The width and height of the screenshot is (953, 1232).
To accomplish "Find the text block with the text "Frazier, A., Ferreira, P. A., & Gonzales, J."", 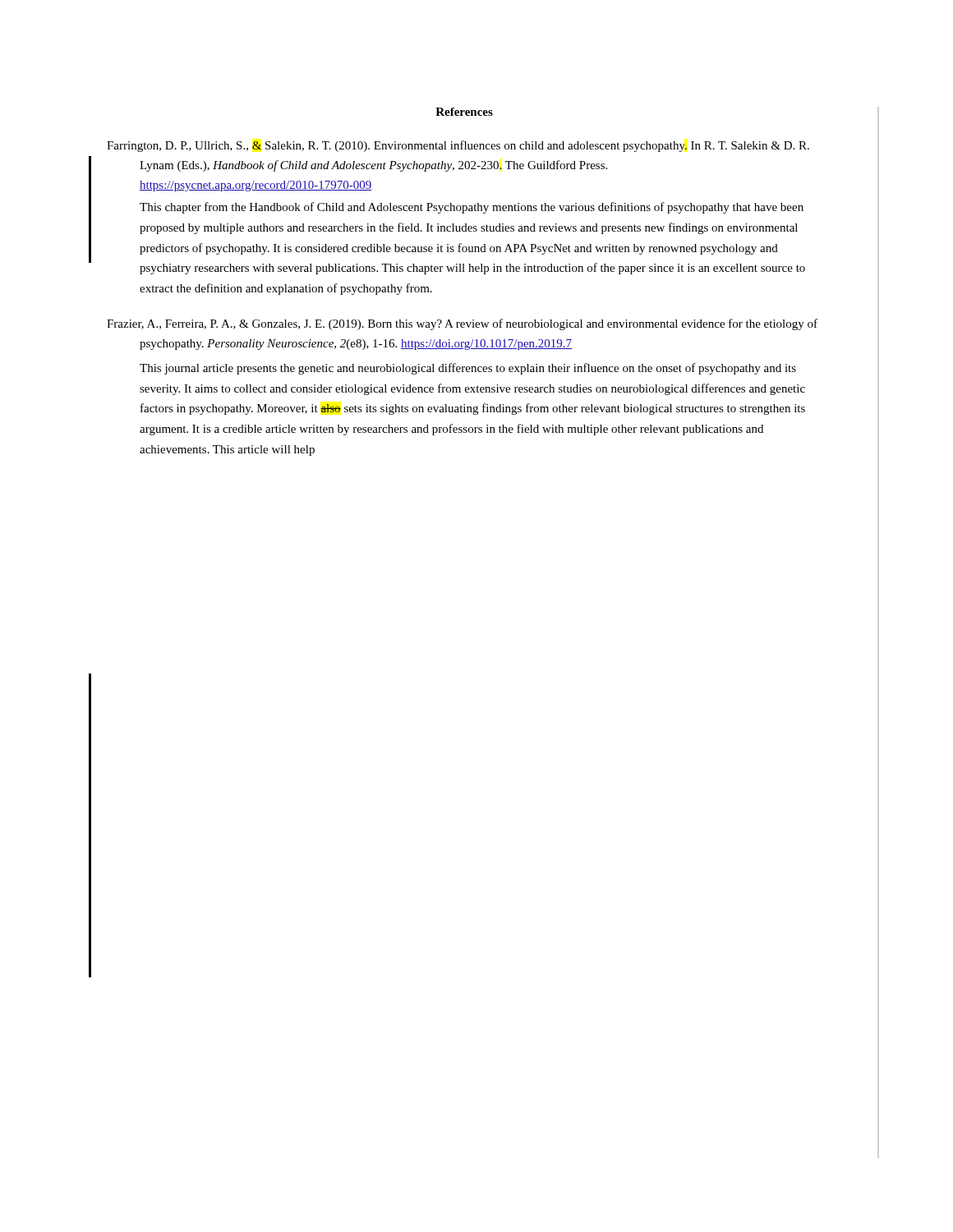I will pos(464,387).
